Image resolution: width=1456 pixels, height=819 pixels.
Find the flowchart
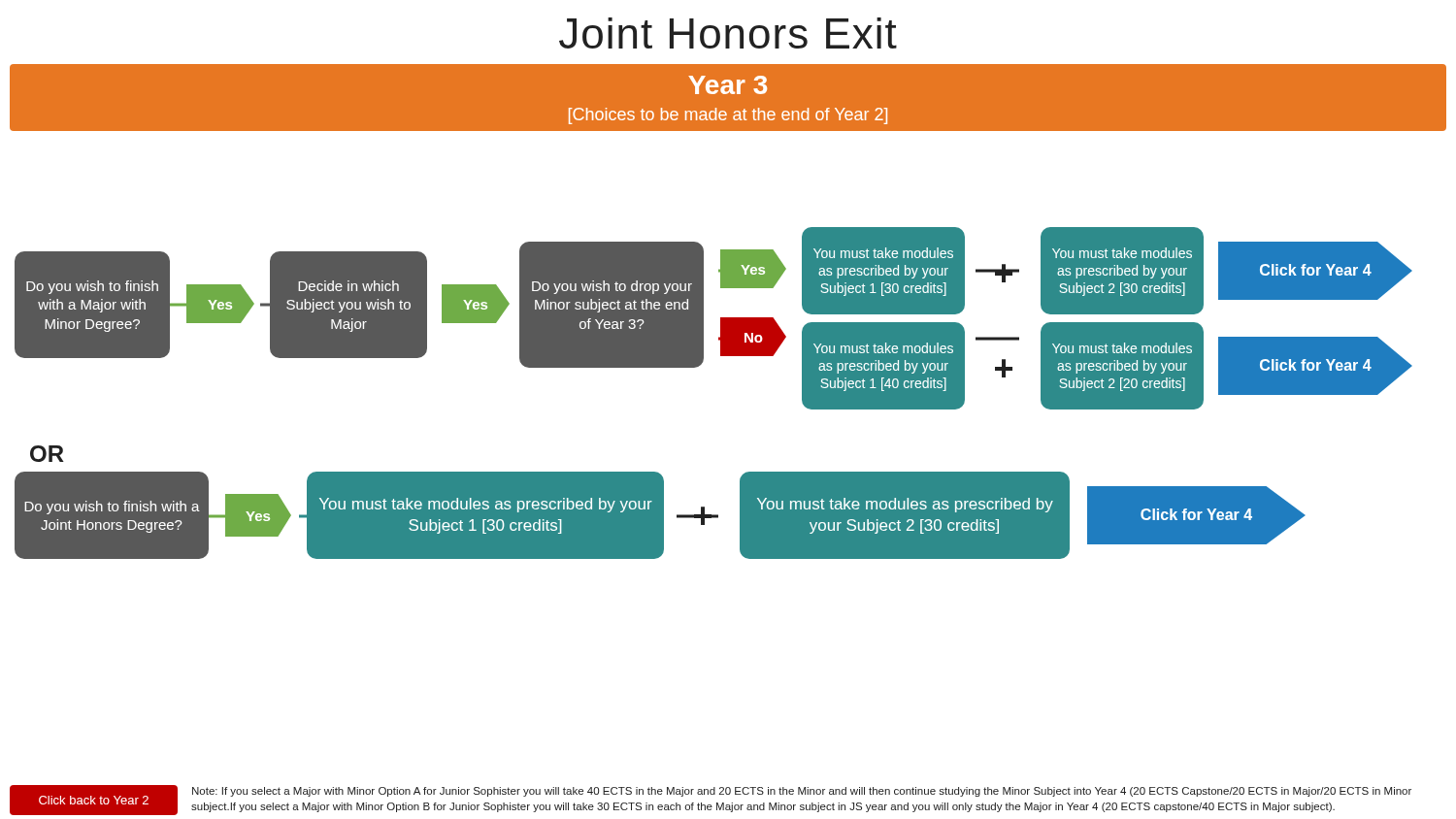728,377
